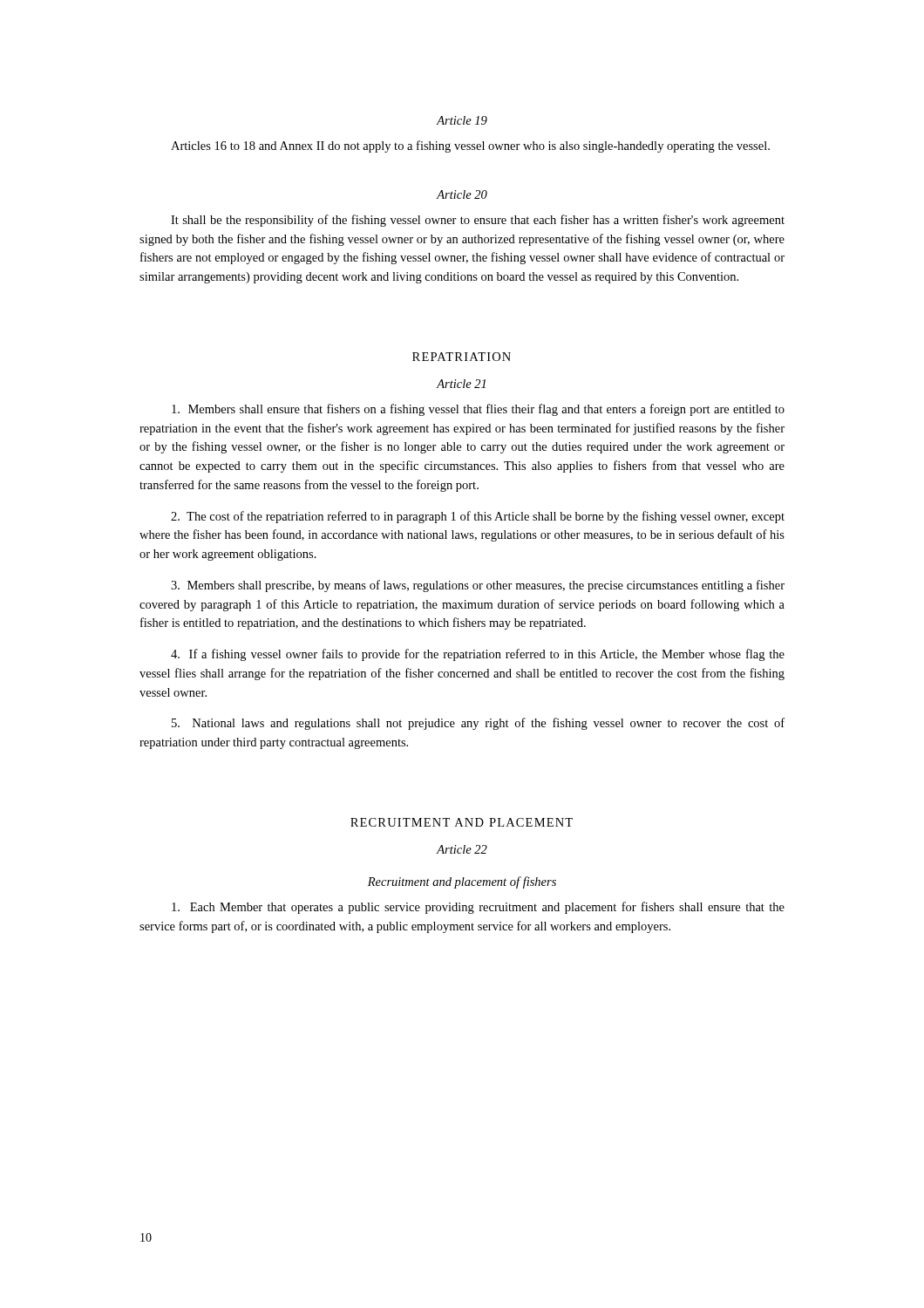Select the text block that says "National laws and regulations shall not"
The width and height of the screenshot is (924, 1308).
pos(462,733)
